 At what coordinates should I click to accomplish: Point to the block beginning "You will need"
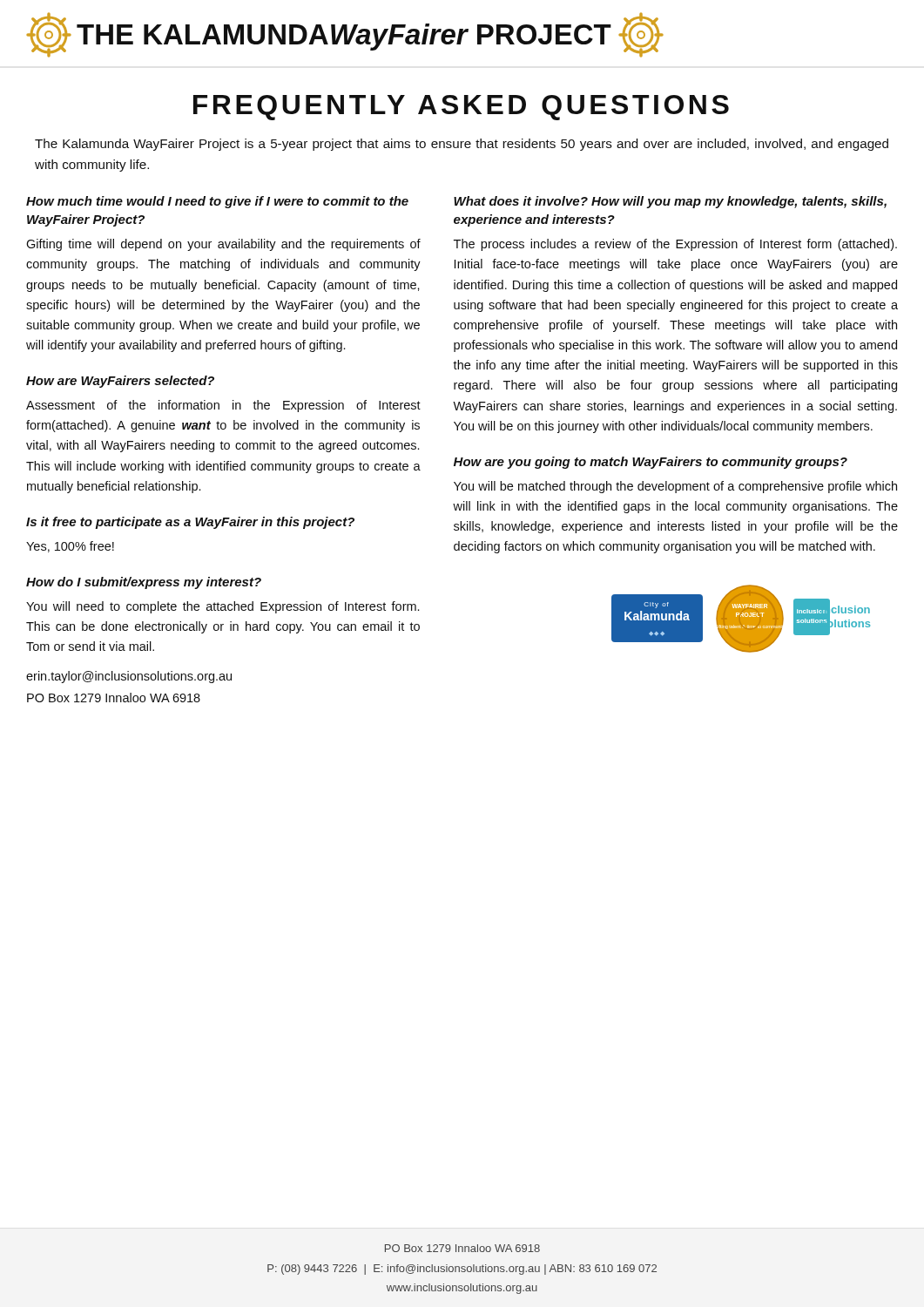coord(223,626)
